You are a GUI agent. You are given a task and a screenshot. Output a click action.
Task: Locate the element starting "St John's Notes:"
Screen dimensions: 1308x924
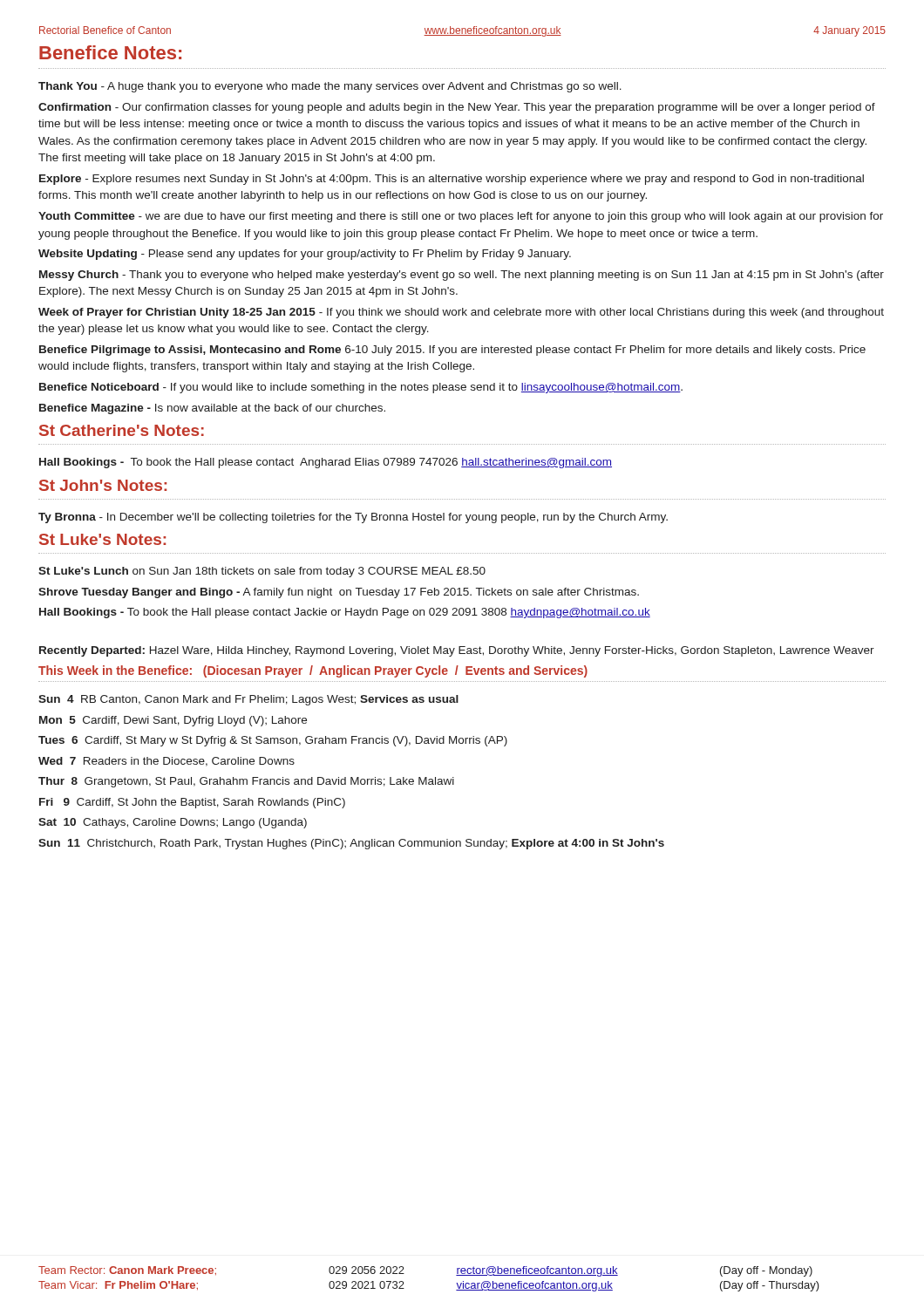[x=103, y=485]
